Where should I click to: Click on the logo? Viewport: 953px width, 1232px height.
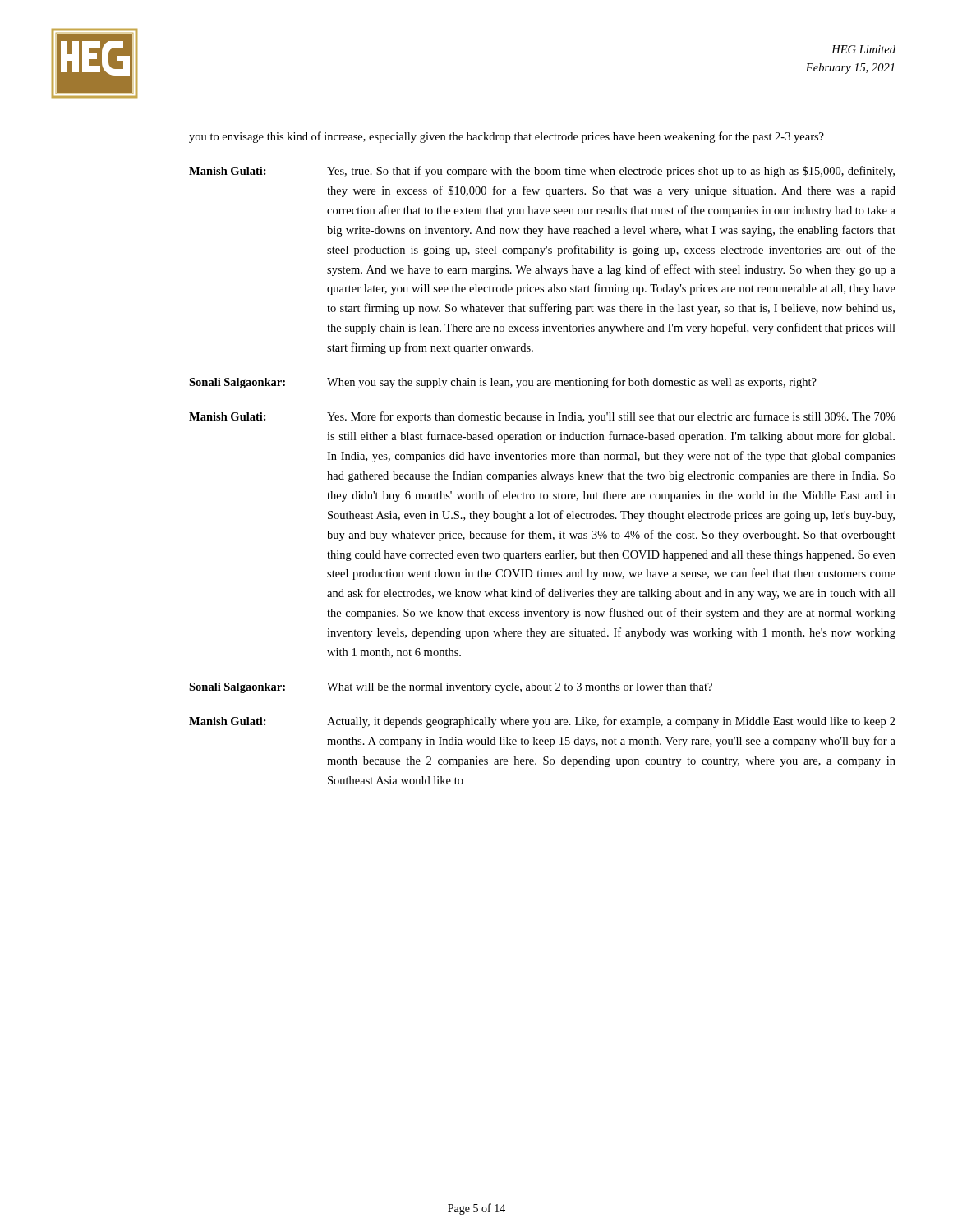(x=94, y=63)
